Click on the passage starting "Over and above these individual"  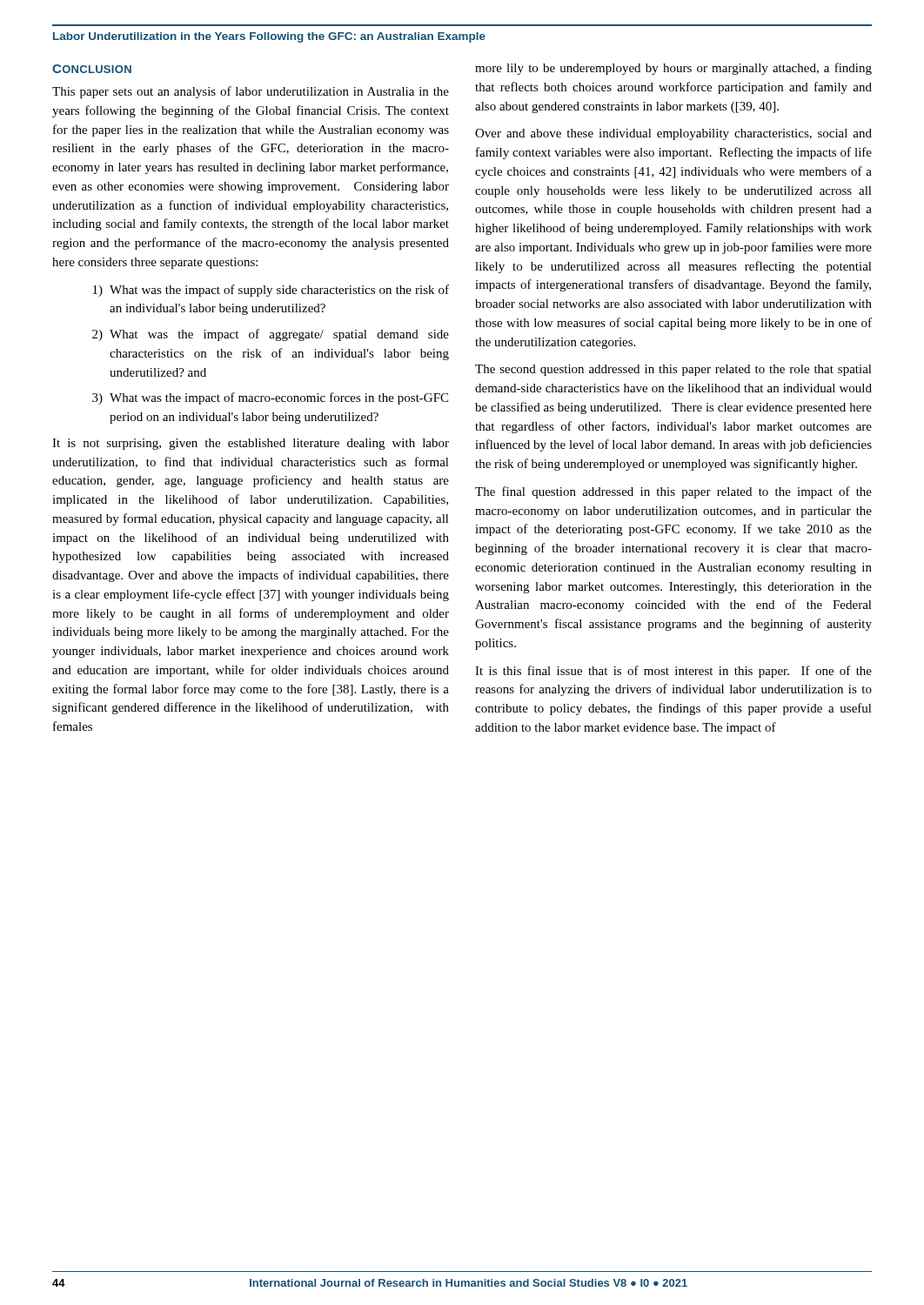pos(673,237)
